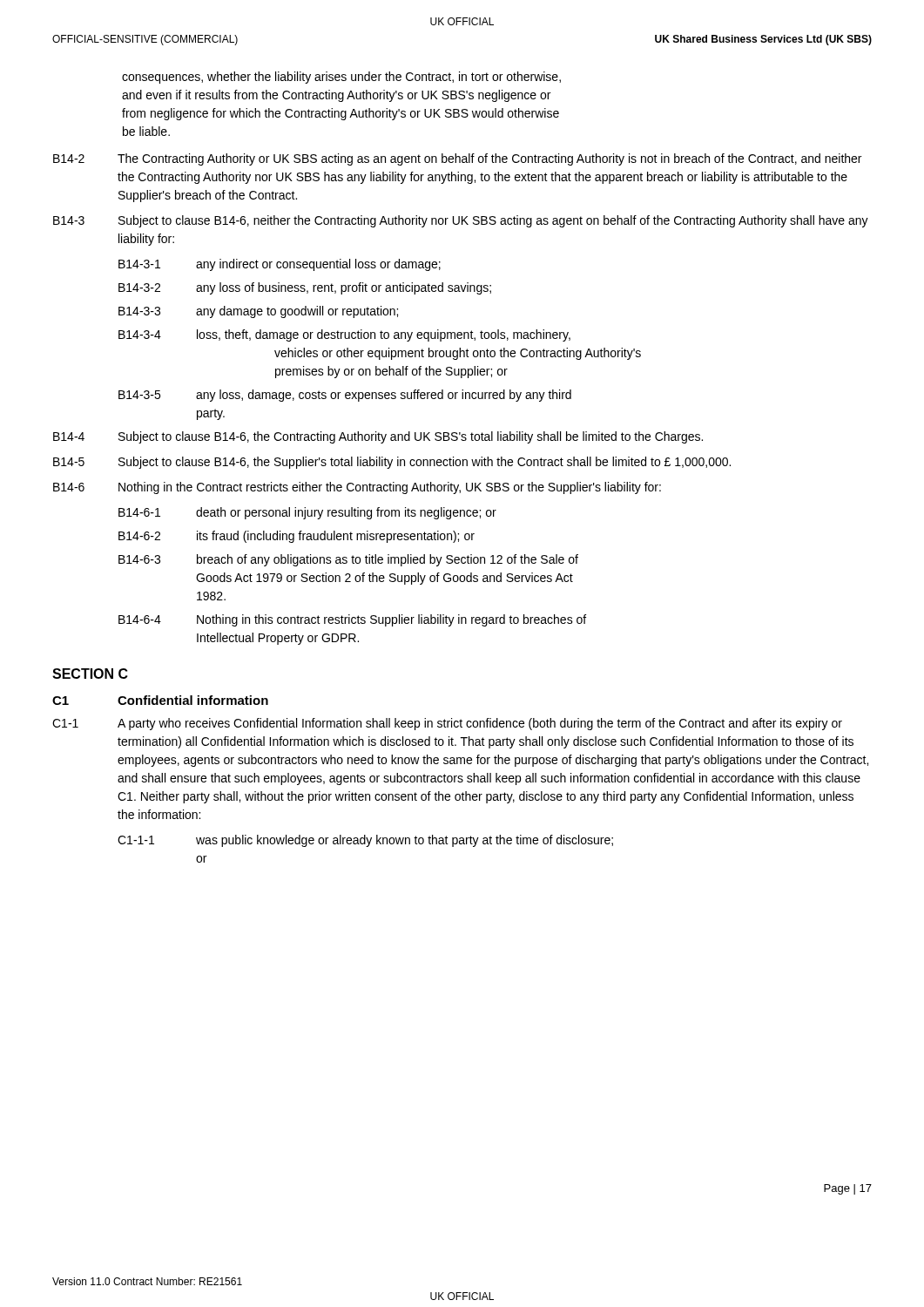The width and height of the screenshot is (924, 1307).
Task: Locate the block of text that opens with "B14-3-1 any indirect or consequential loss or"
Action: point(280,265)
